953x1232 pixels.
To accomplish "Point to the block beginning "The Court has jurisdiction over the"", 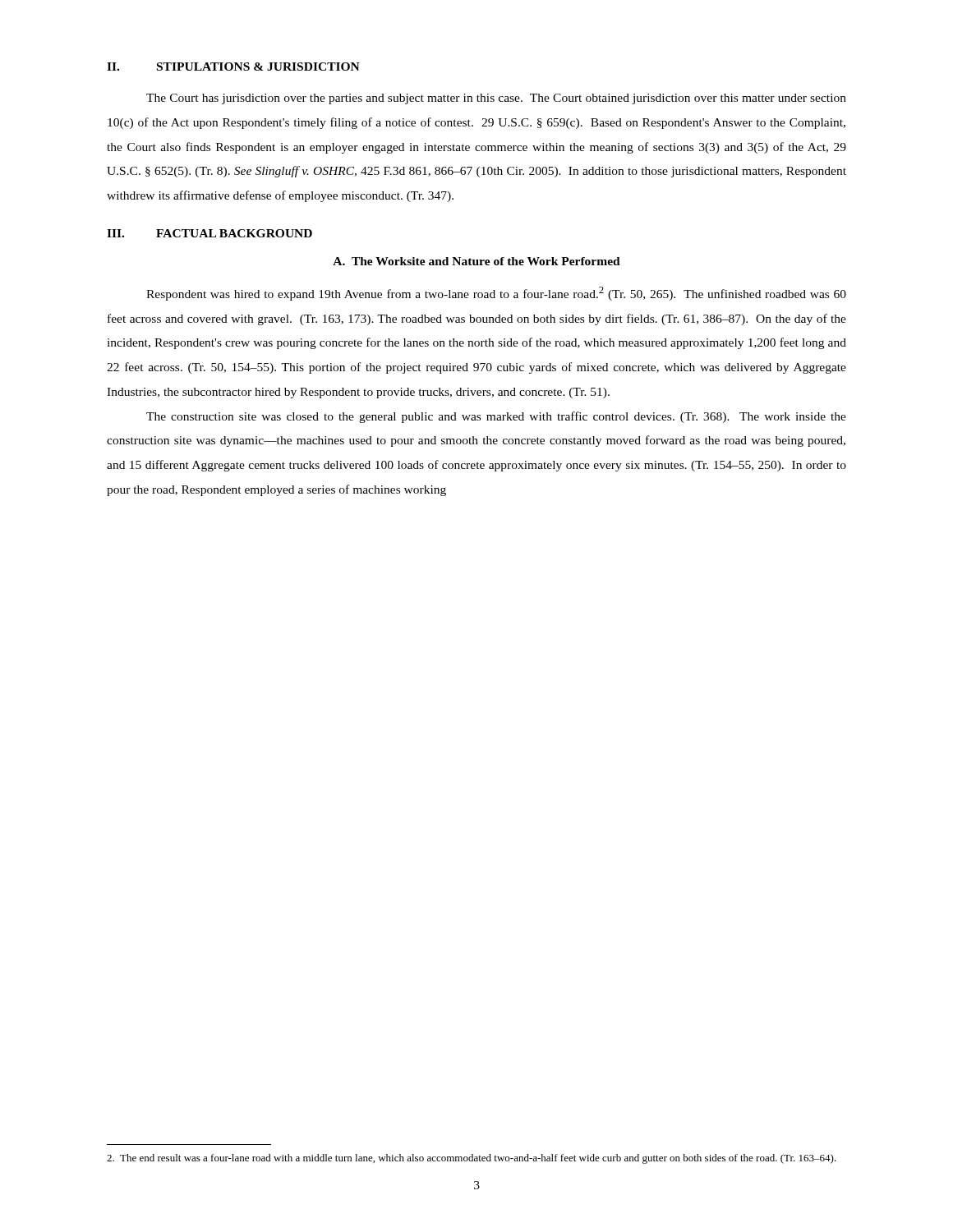I will pyautogui.click(x=476, y=146).
